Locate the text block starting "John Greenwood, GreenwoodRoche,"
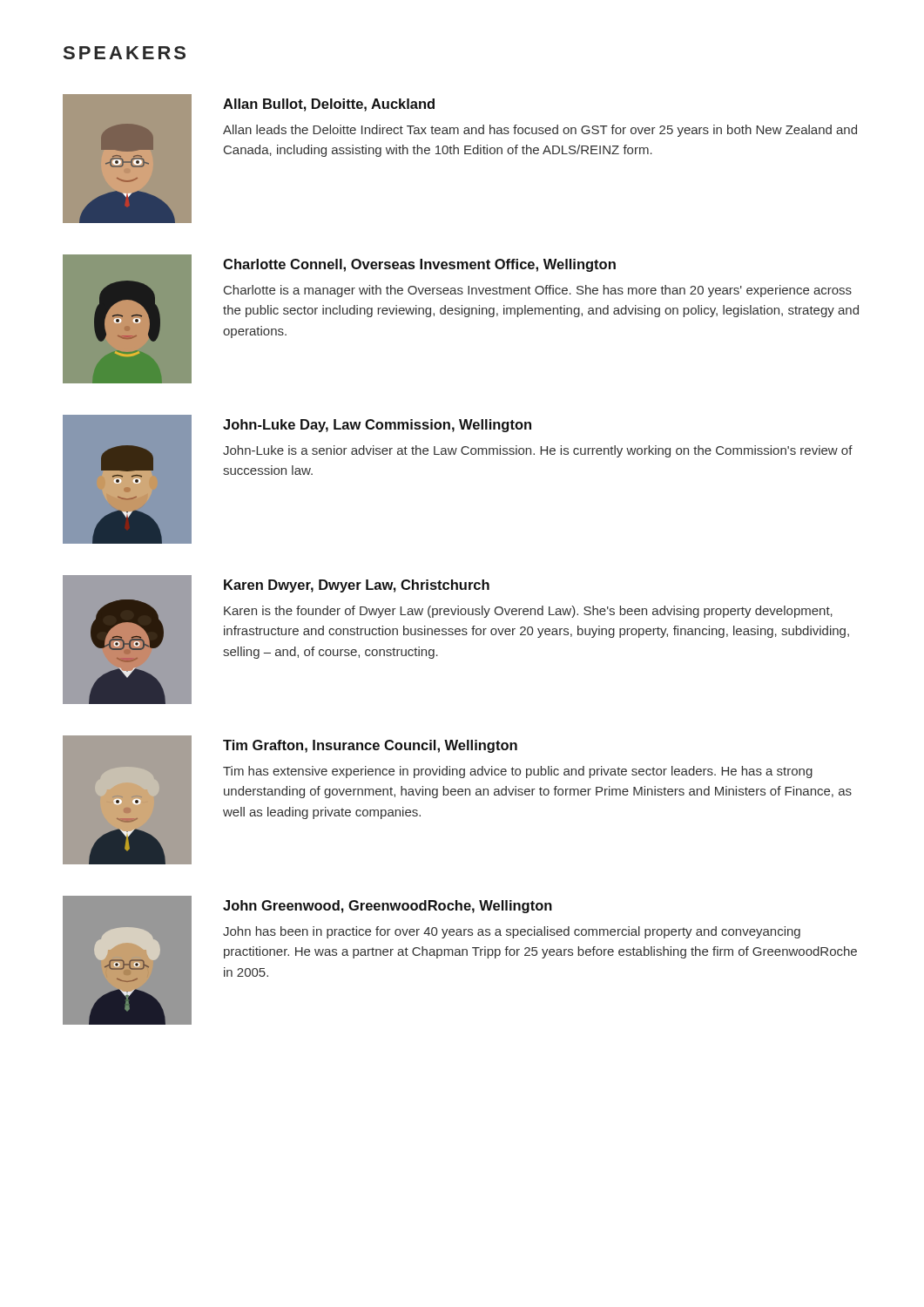924x1307 pixels. [x=388, y=905]
